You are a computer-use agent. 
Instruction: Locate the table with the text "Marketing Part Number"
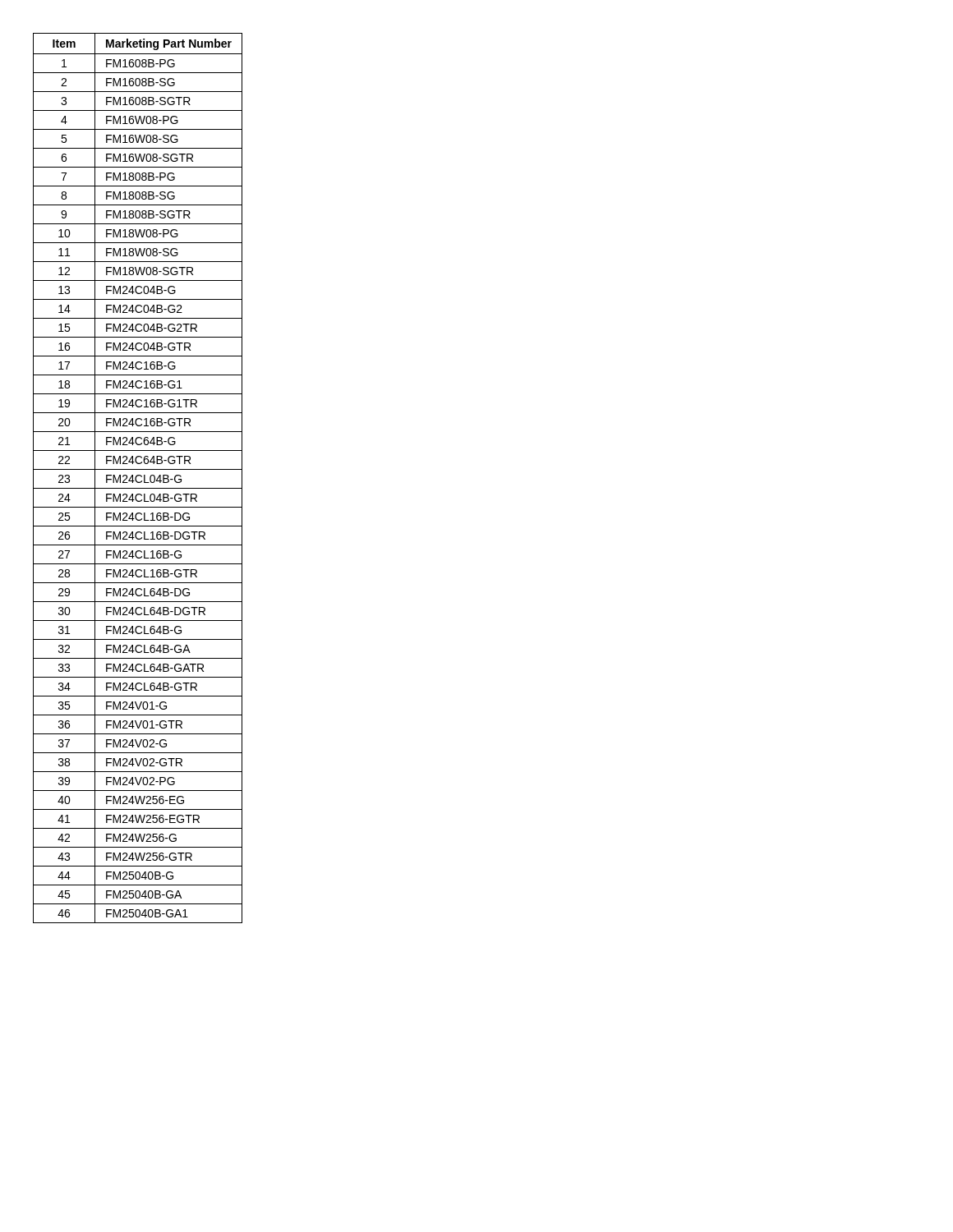pyautogui.click(x=138, y=478)
